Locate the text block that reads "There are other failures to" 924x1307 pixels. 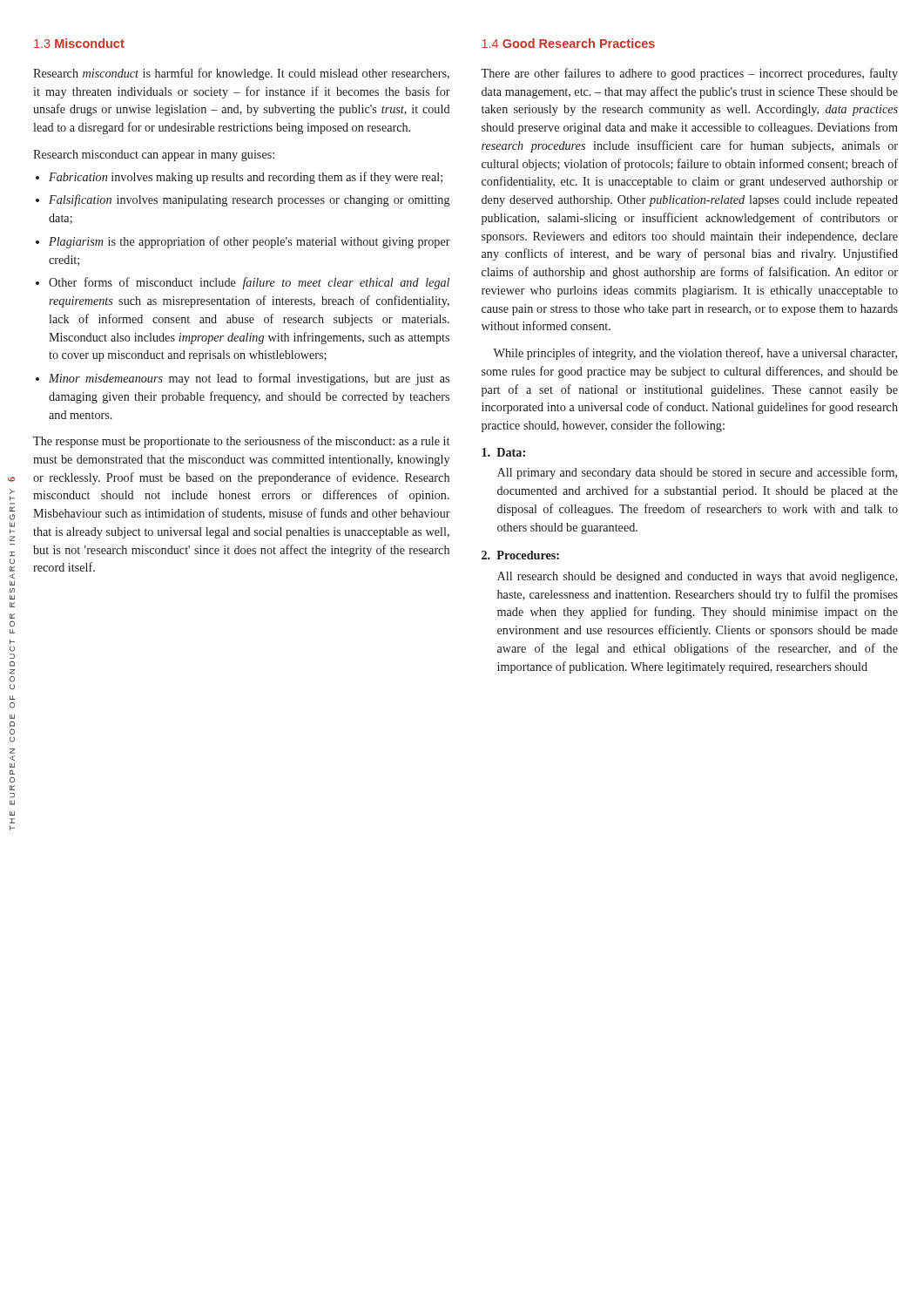coord(689,200)
